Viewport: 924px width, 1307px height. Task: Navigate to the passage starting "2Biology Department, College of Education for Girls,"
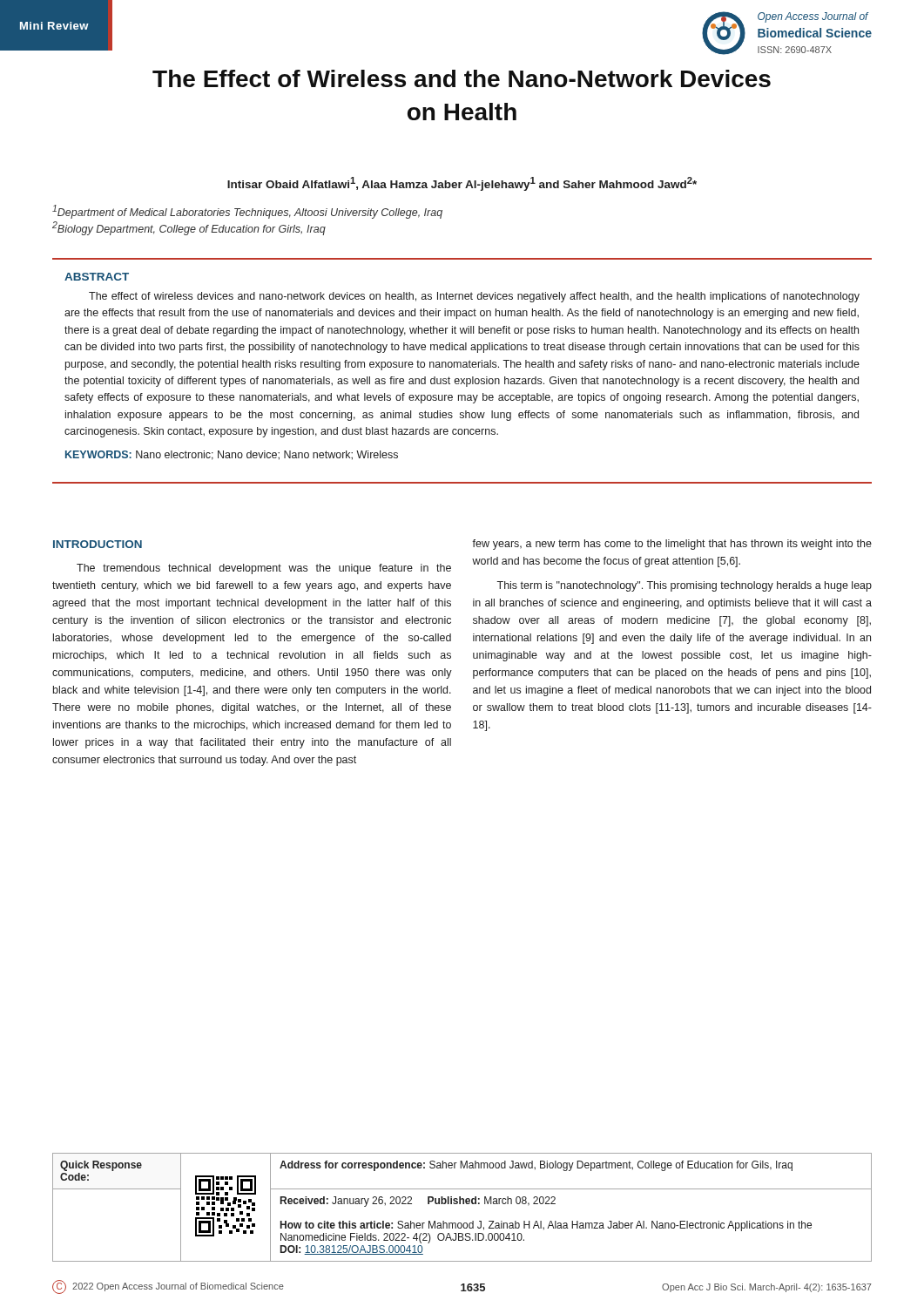click(189, 228)
